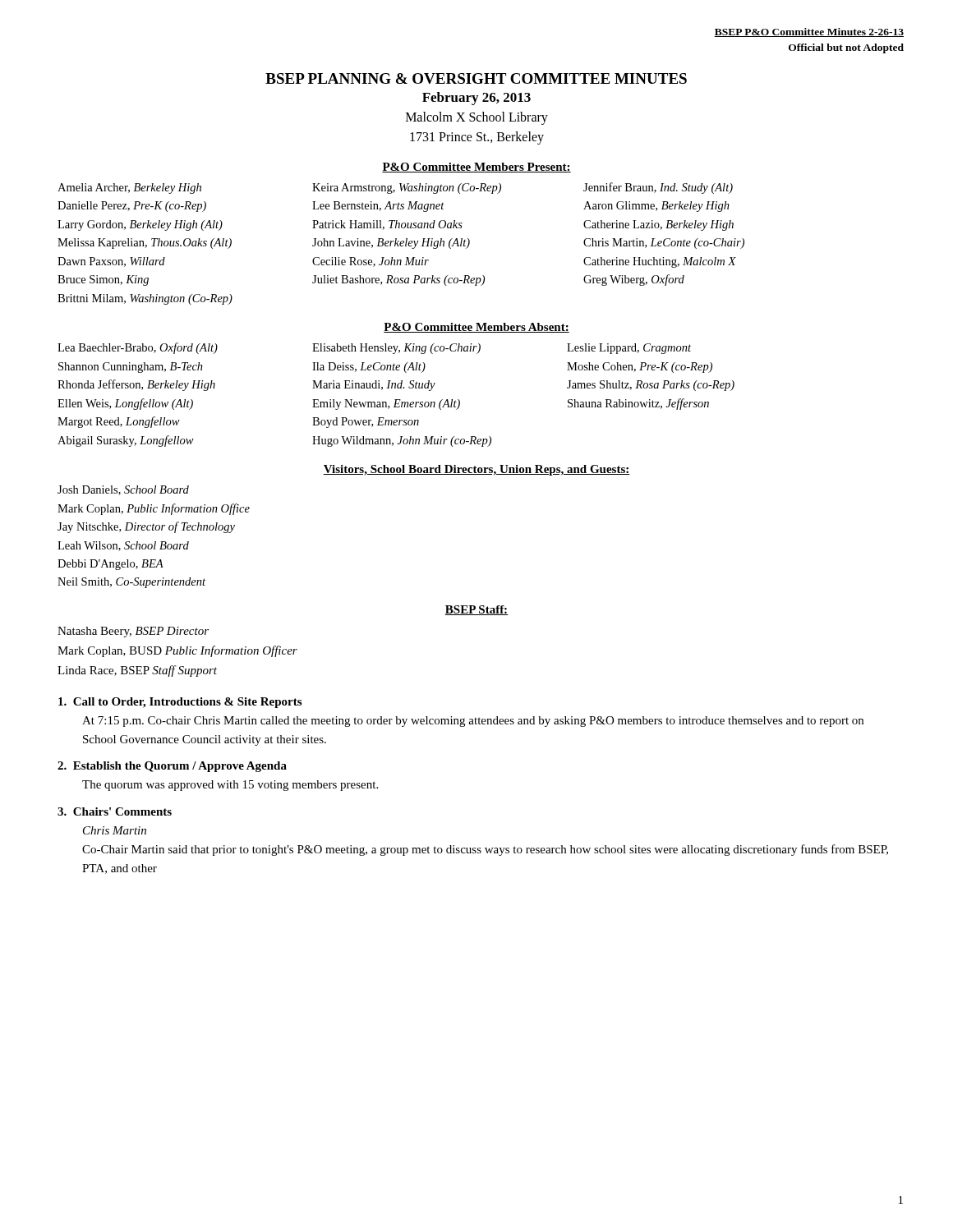Locate the text starting "P&O Committee Members Absent:"
953x1232 pixels.
[x=476, y=327]
